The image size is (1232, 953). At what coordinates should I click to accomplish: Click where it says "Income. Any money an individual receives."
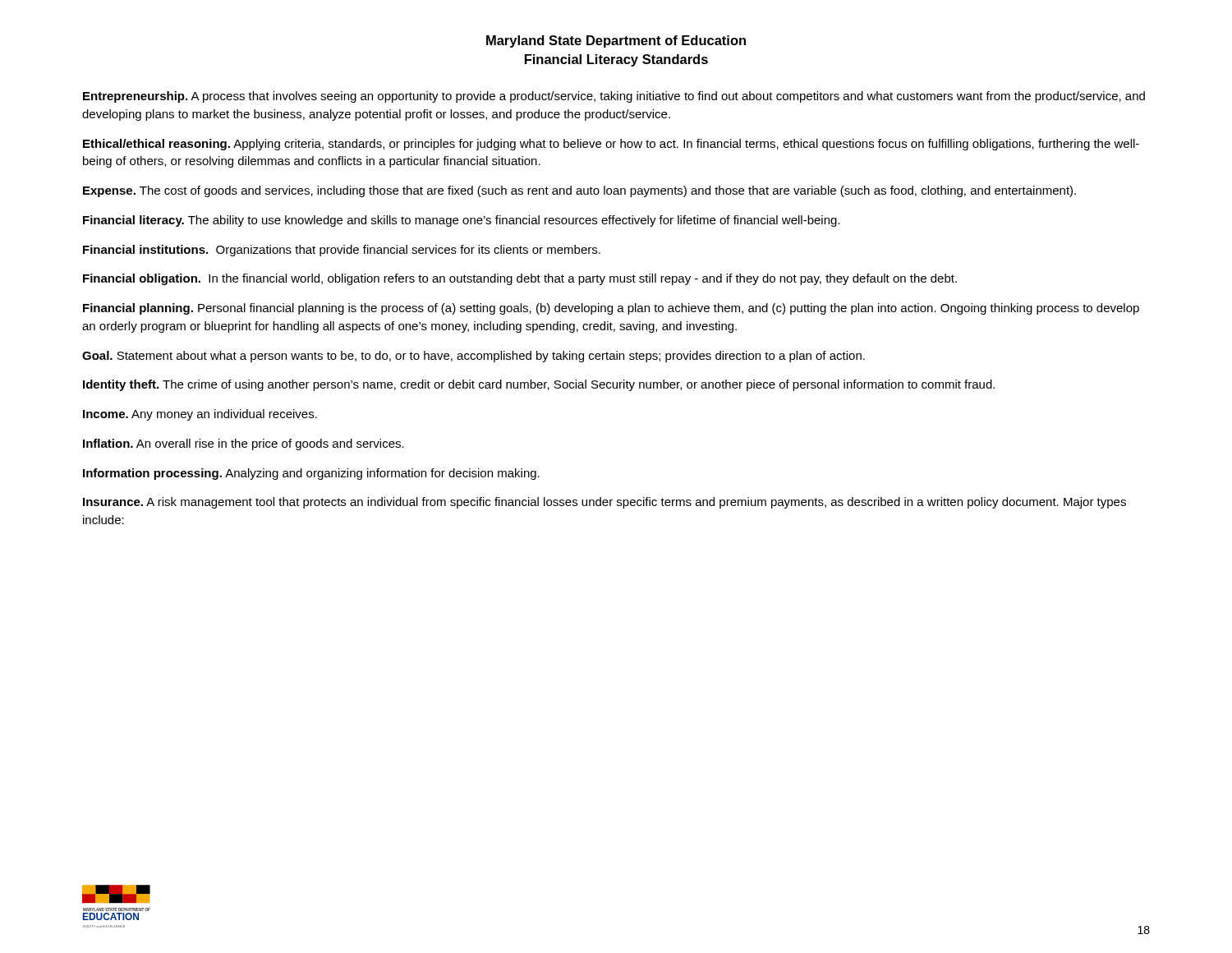[200, 415]
